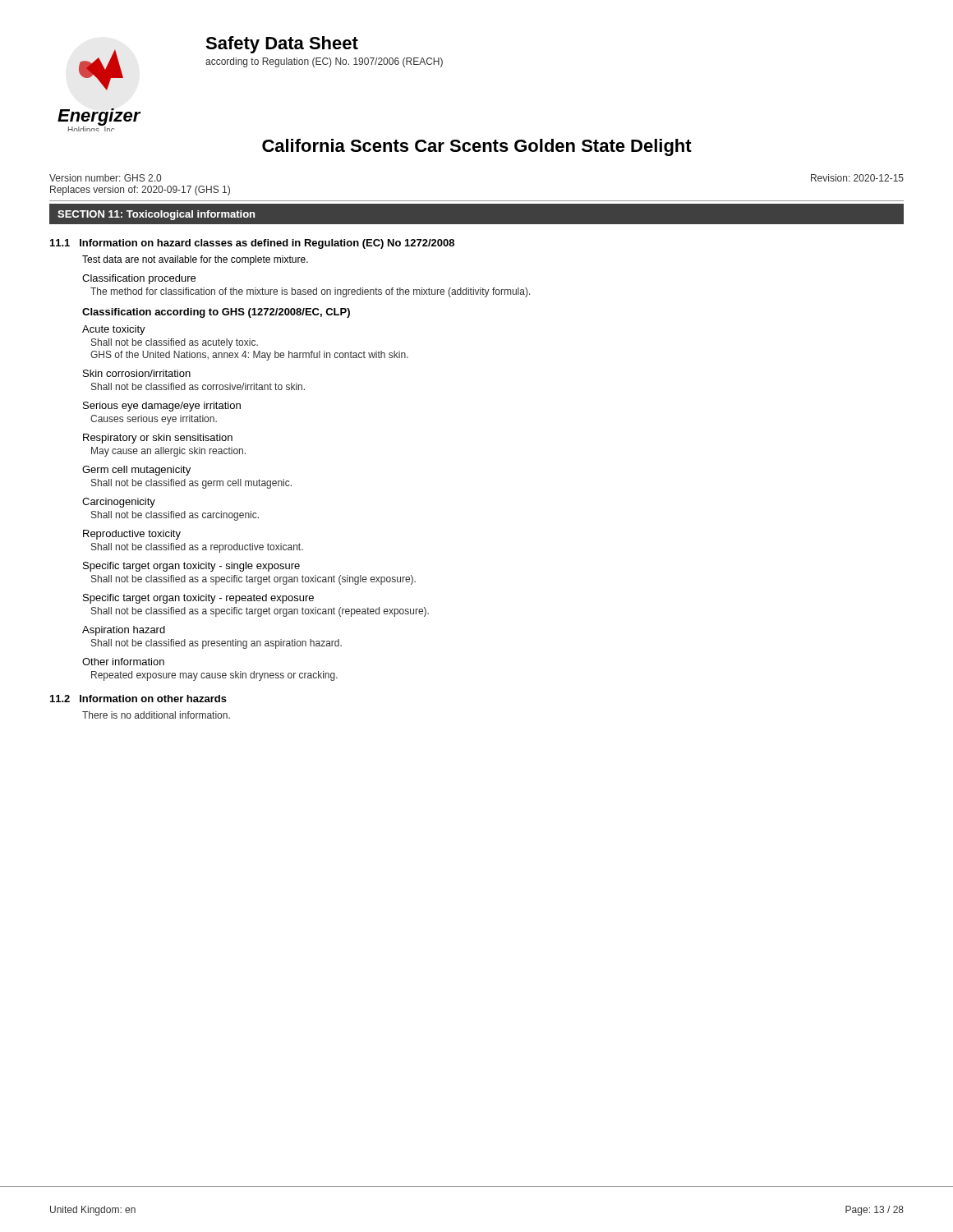This screenshot has height=1232, width=953.
Task: Locate the passage starting "SECTION 11: Toxicological information"
Action: (x=156, y=214)
